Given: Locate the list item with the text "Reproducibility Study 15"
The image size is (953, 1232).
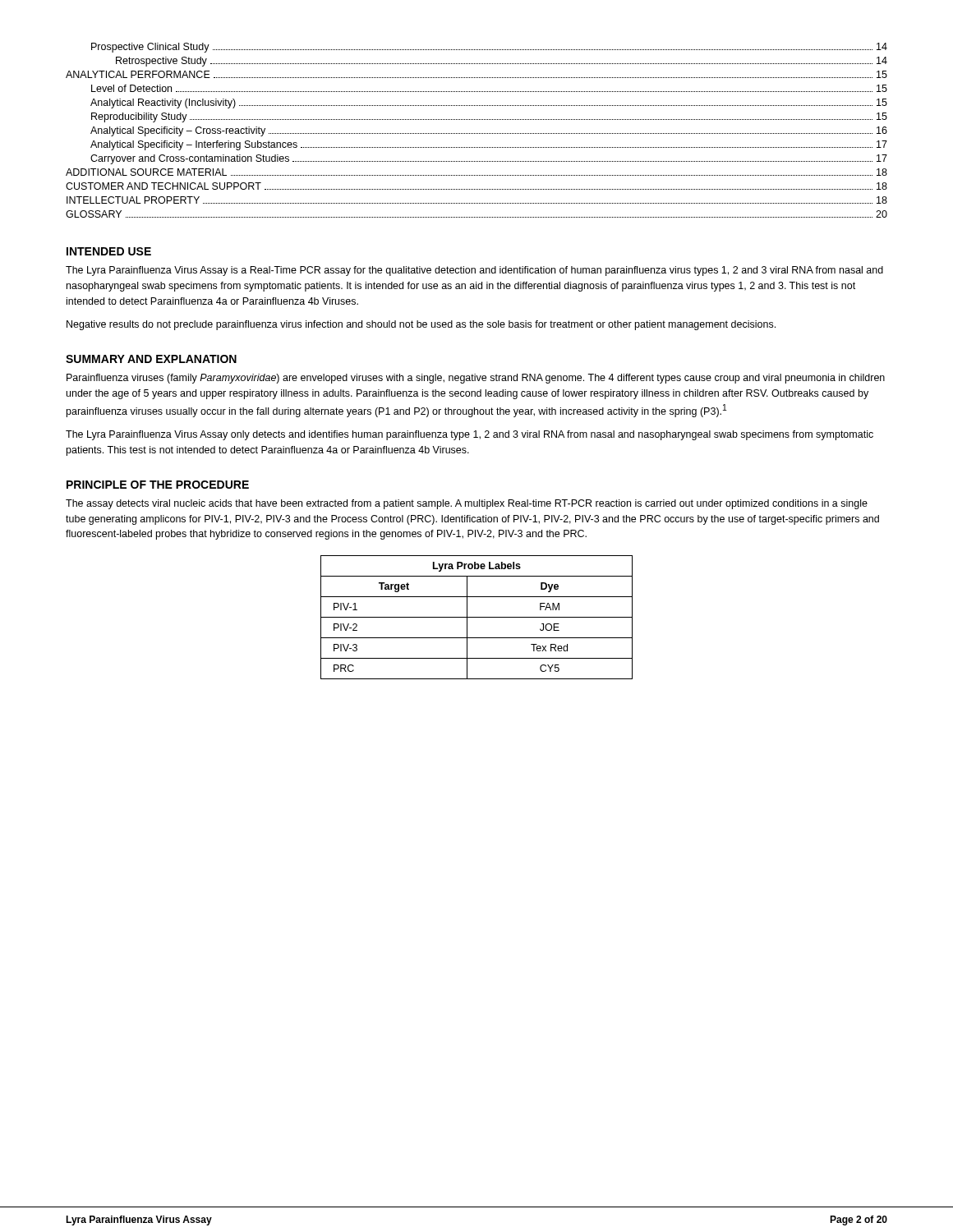Looking at the screenshot, I should (x=489, y=117).
